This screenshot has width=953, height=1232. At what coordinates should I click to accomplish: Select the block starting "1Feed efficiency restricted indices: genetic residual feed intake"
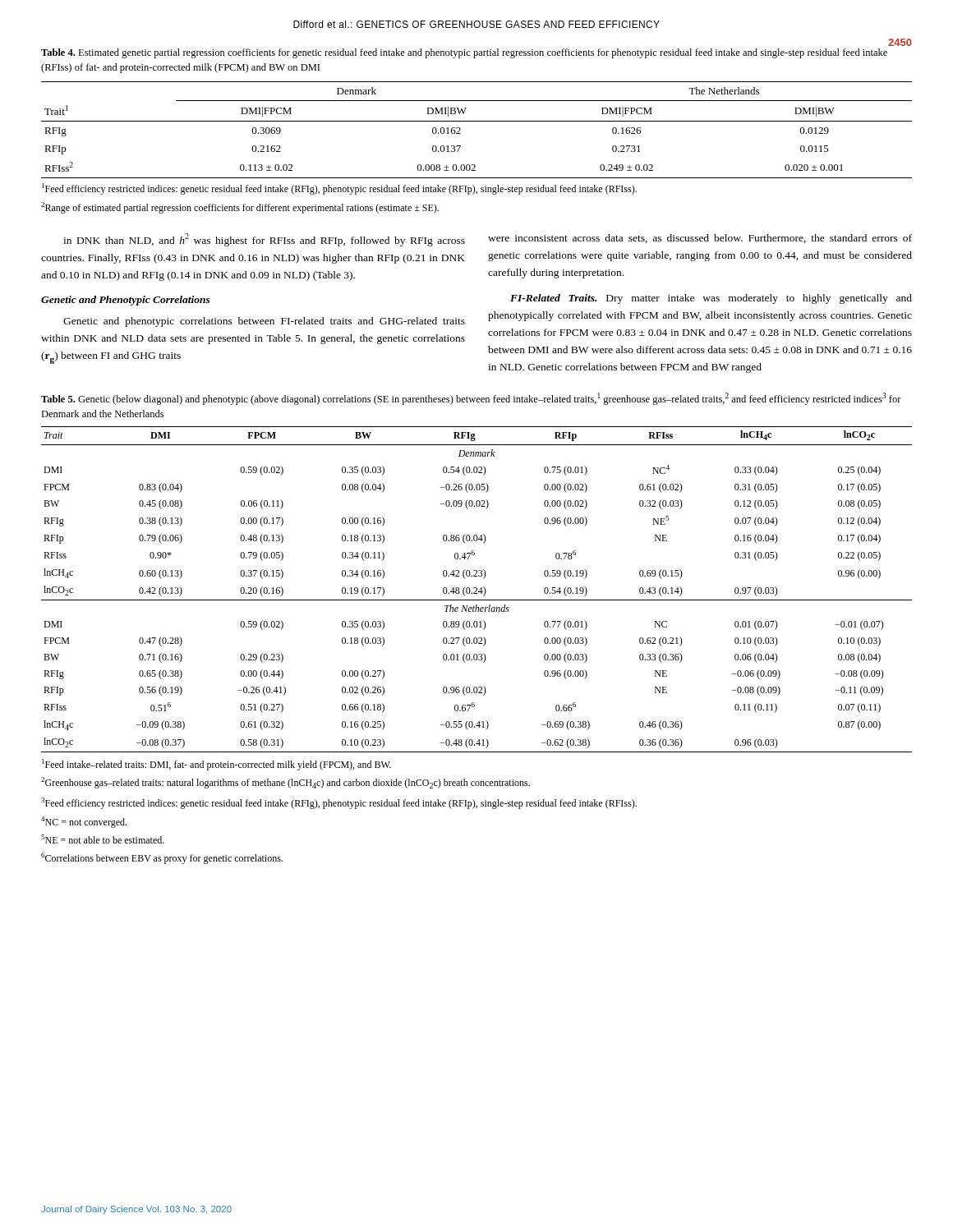coord(339,188)
